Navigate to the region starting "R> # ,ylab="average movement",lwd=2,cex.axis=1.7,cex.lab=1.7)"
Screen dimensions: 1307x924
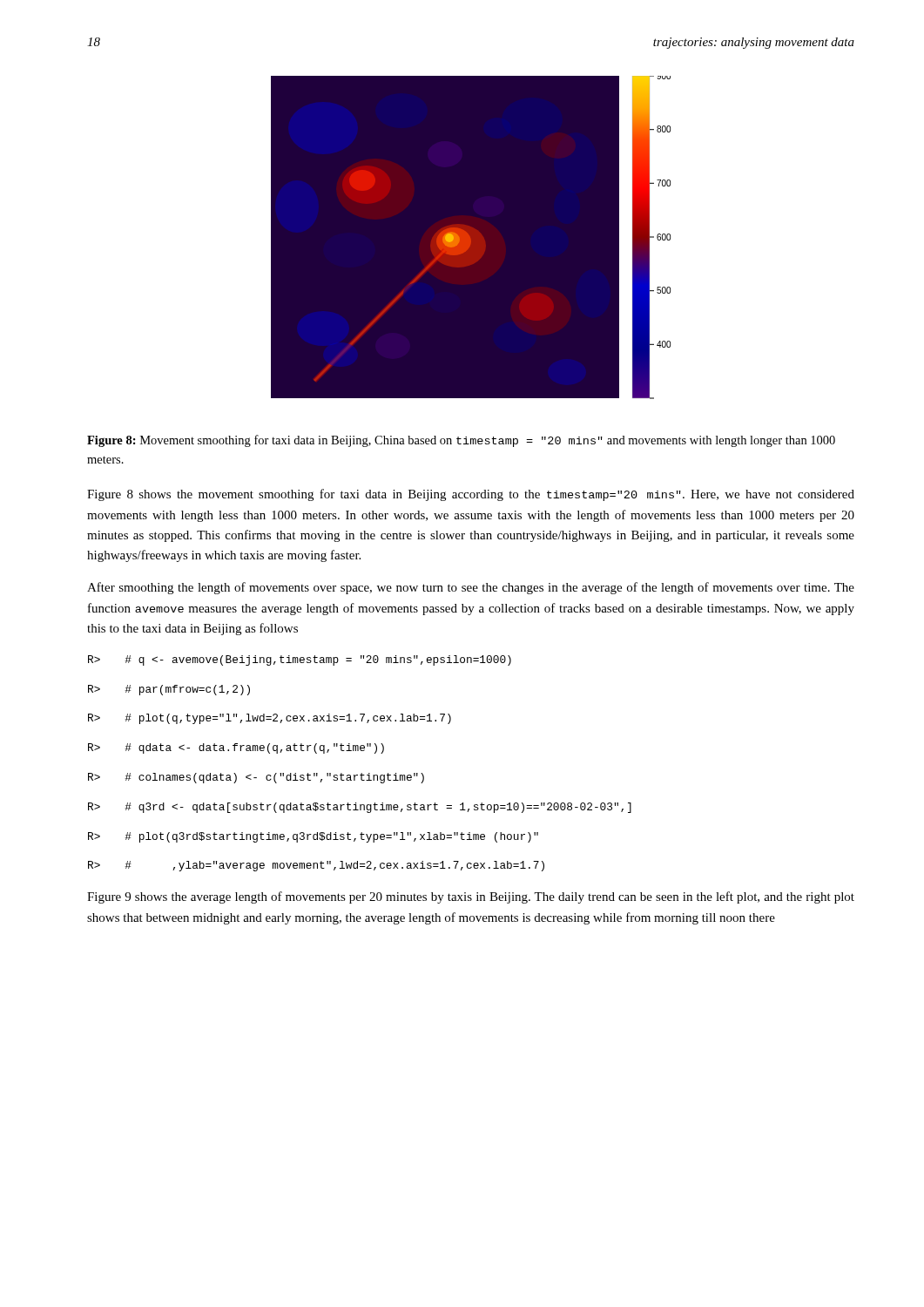pos(471,866)
